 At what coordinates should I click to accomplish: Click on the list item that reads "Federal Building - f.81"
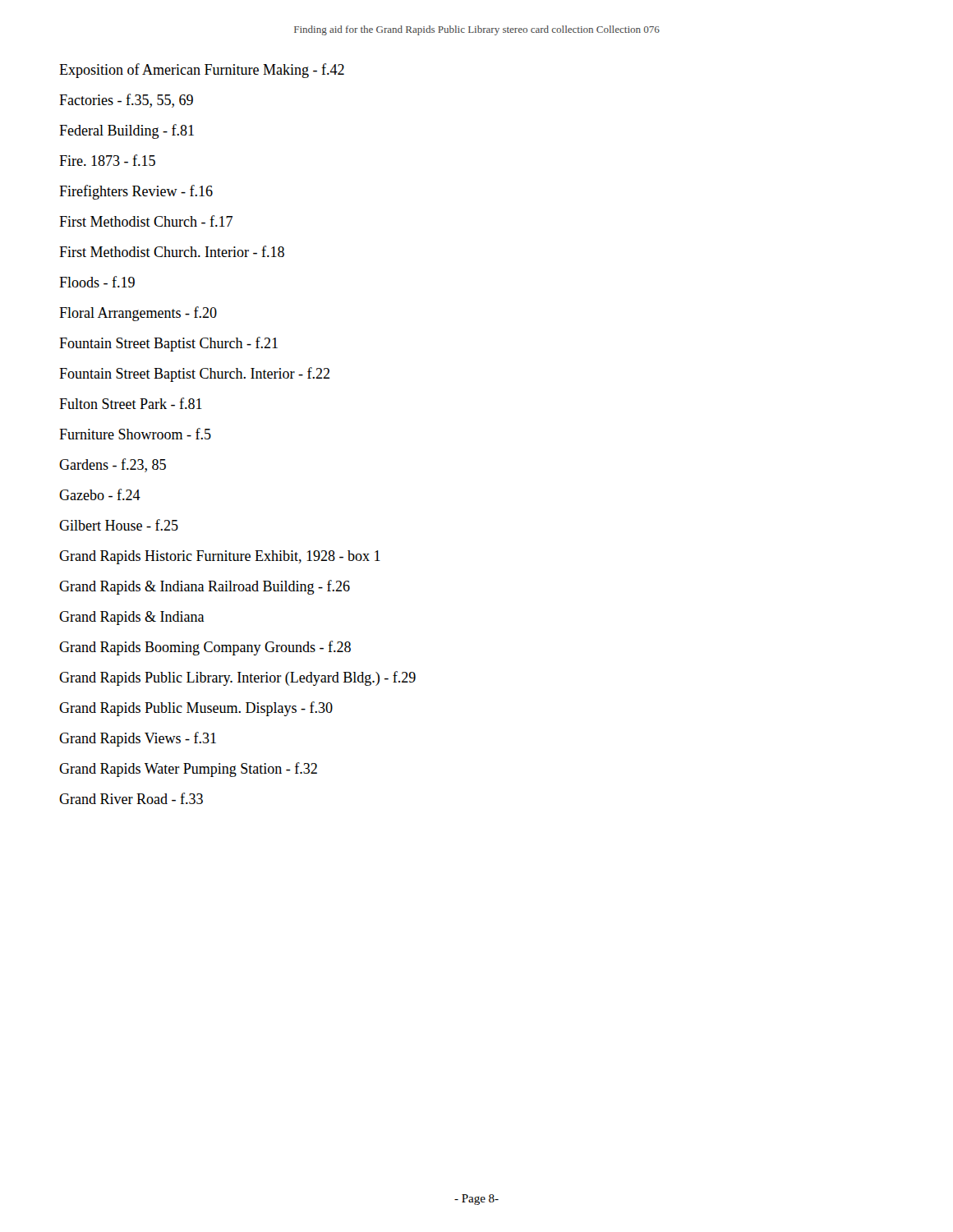tap(127, 131)
